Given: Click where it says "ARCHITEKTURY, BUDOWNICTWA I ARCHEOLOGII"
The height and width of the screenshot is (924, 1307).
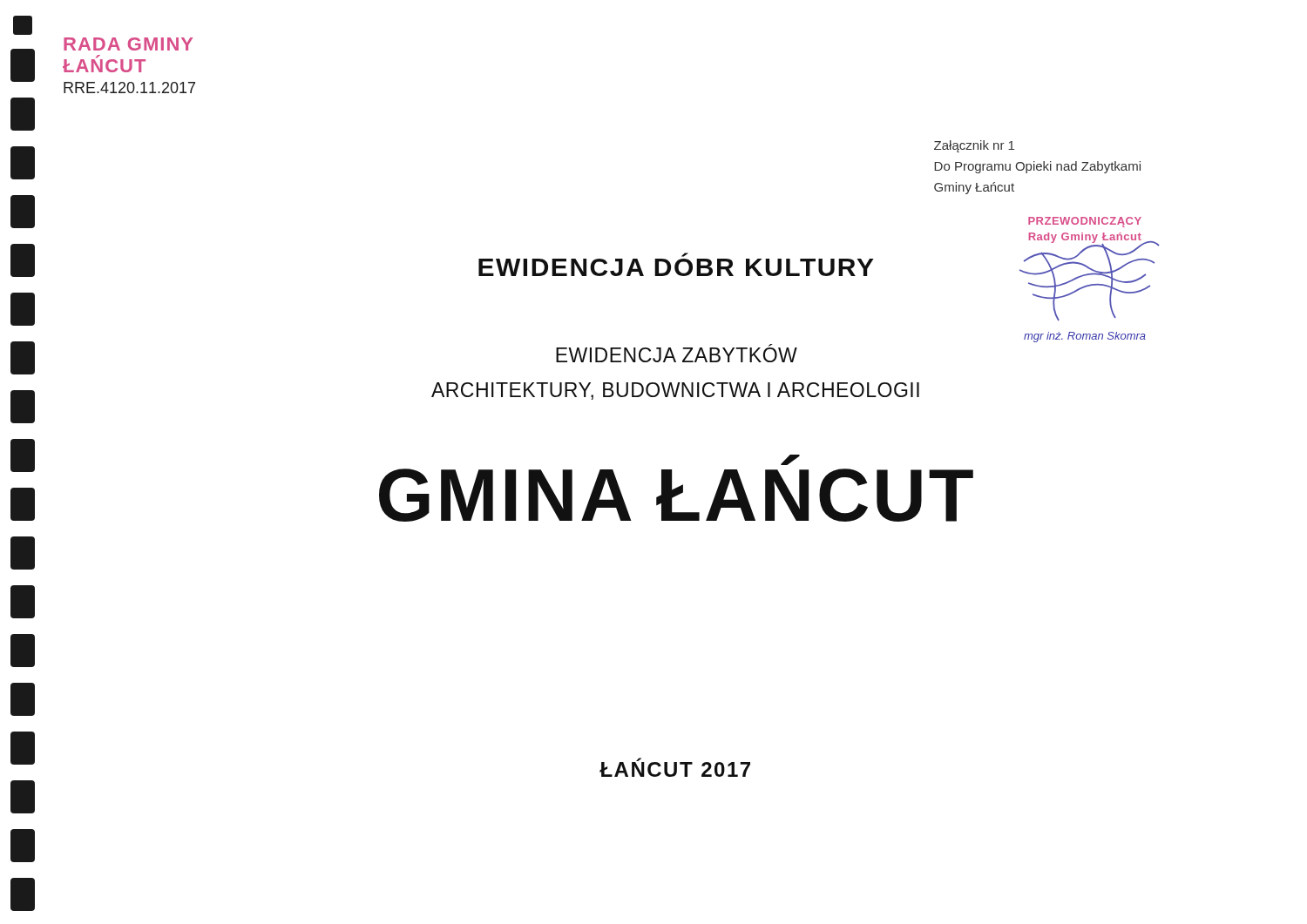Looking at the screenshot, I should point(676,390).
